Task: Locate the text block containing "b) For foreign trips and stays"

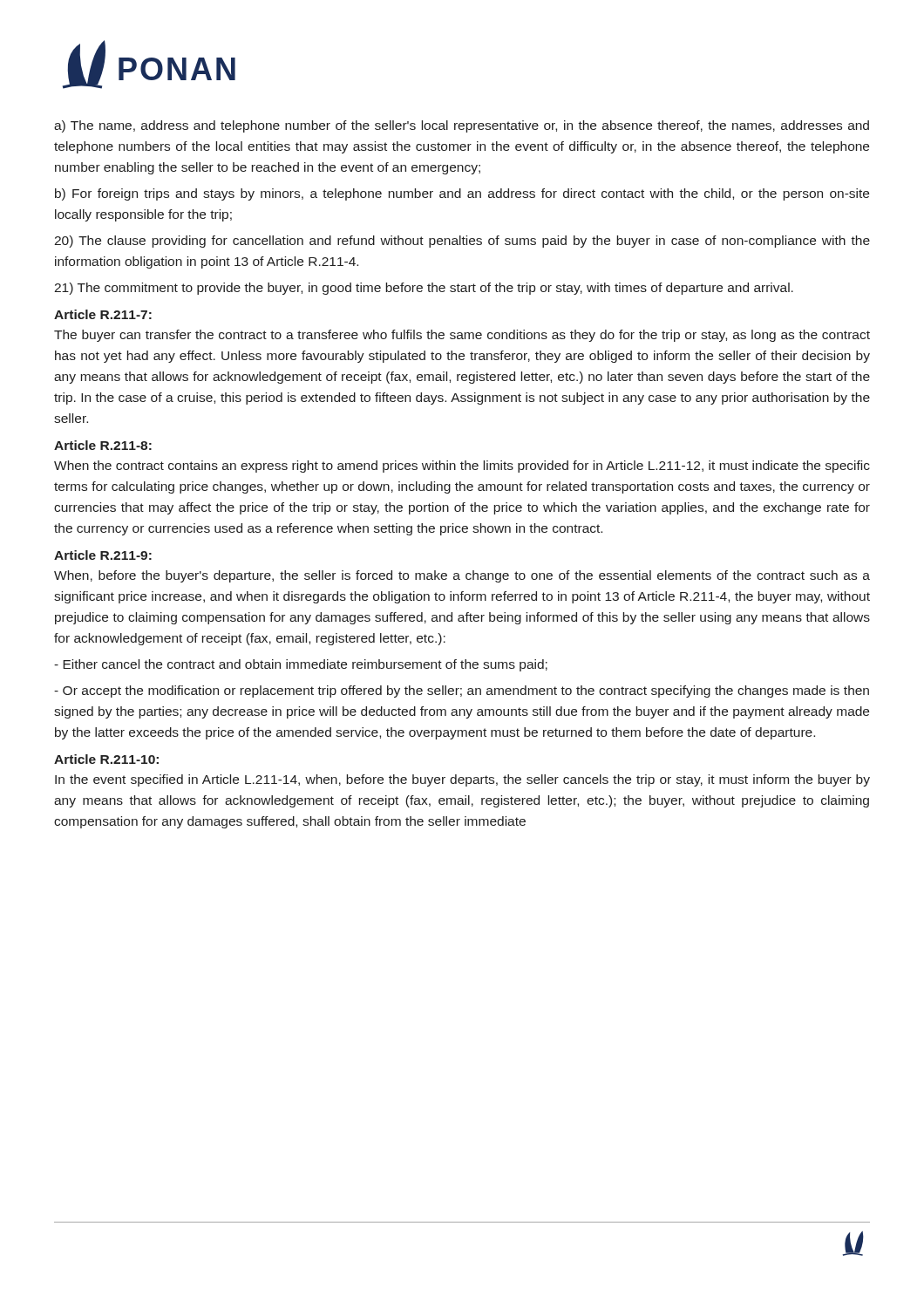Action: click(462, 204)
